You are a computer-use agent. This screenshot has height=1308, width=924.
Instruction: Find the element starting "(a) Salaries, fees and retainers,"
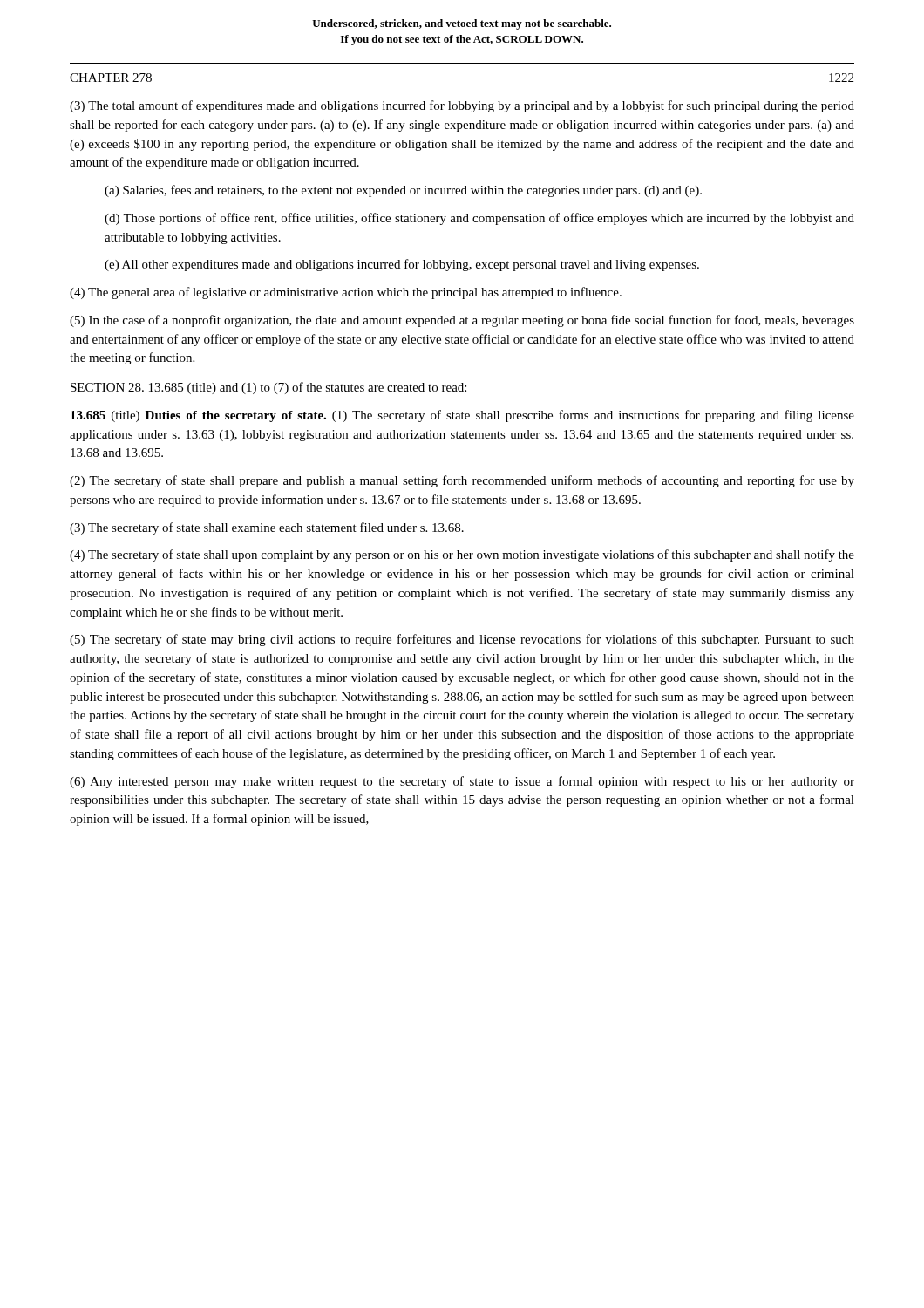coord(404,190)
